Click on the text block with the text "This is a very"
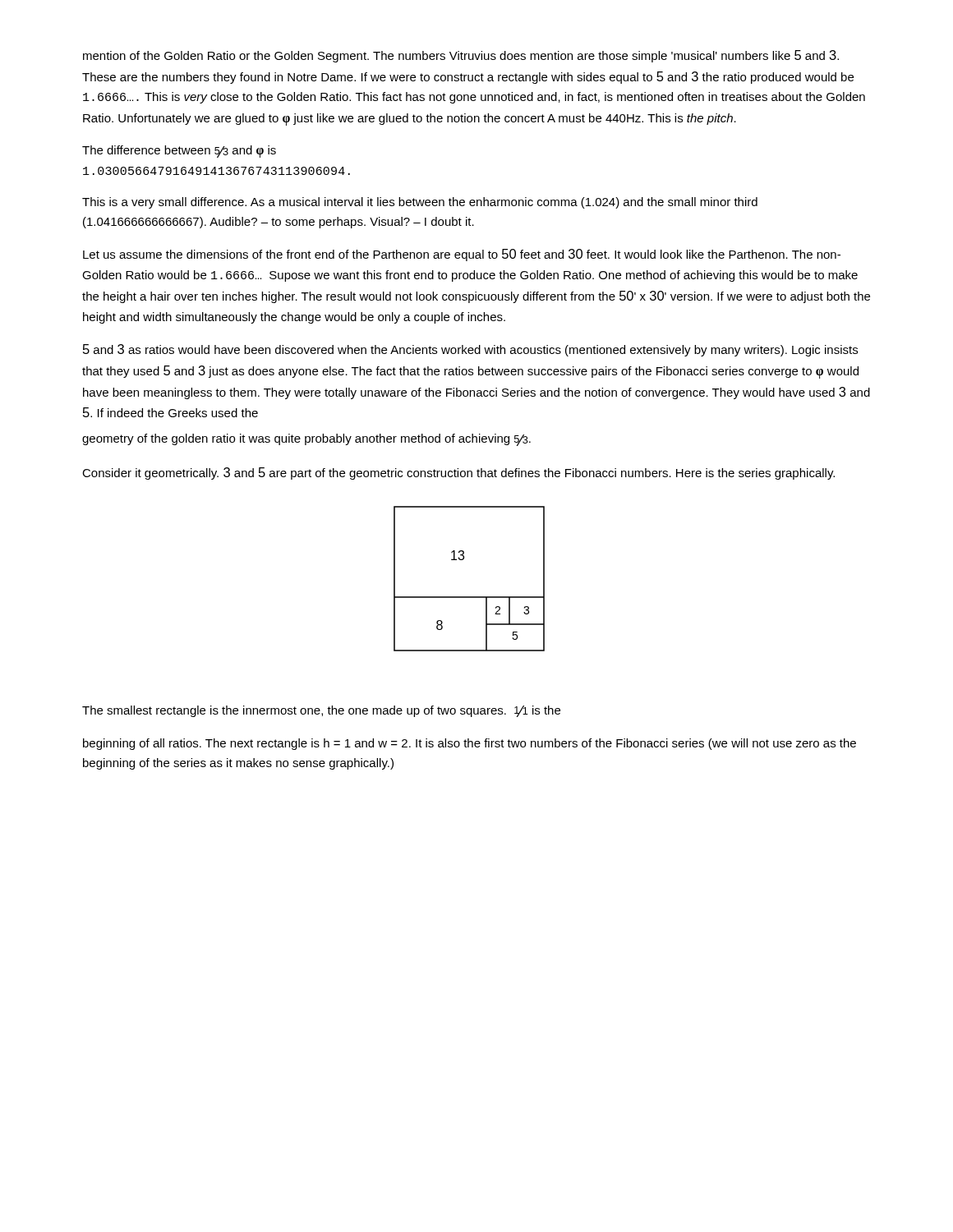The image size is (953, 1232). (x=420, y=211)
